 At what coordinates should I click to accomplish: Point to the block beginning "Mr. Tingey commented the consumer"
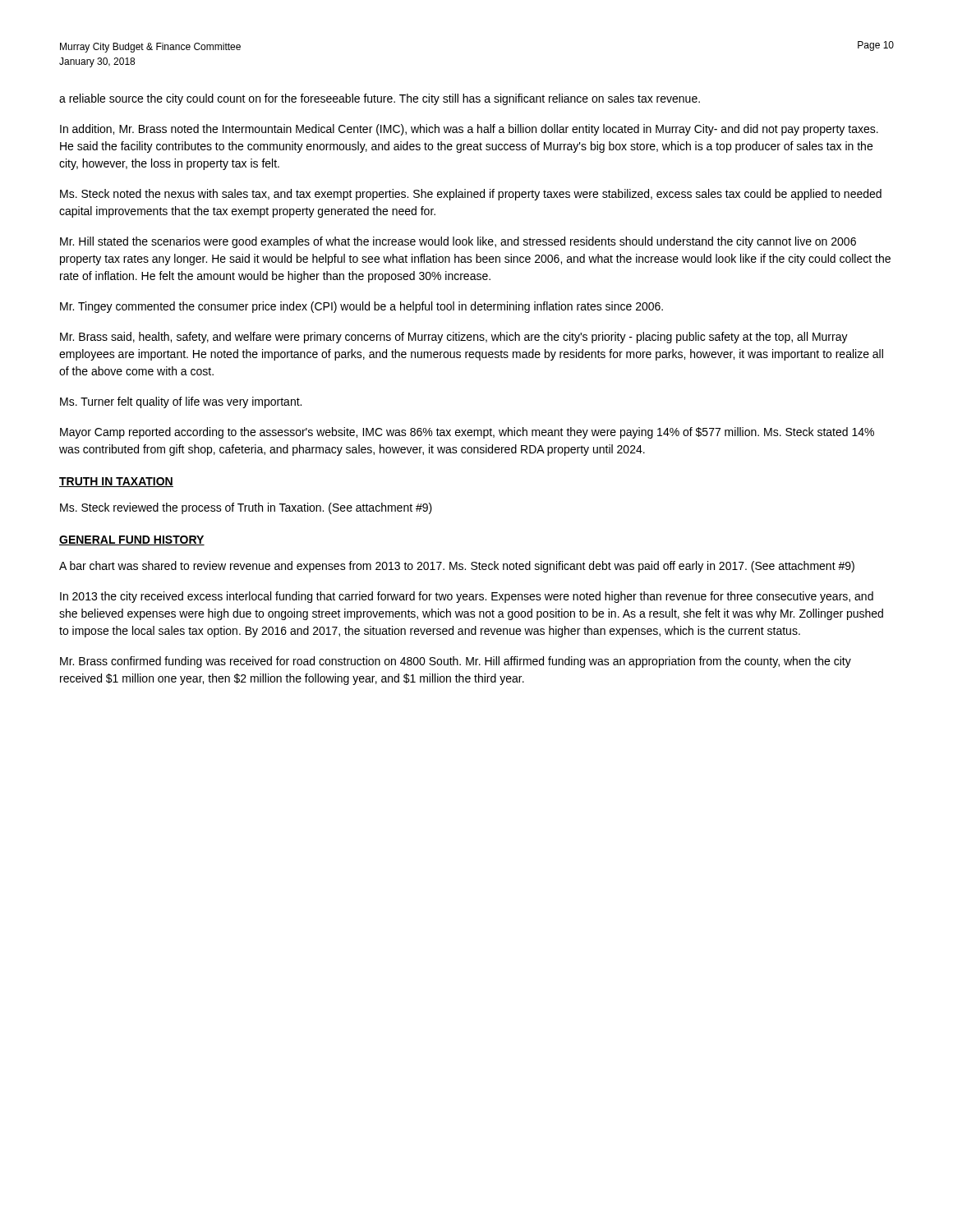362,306
